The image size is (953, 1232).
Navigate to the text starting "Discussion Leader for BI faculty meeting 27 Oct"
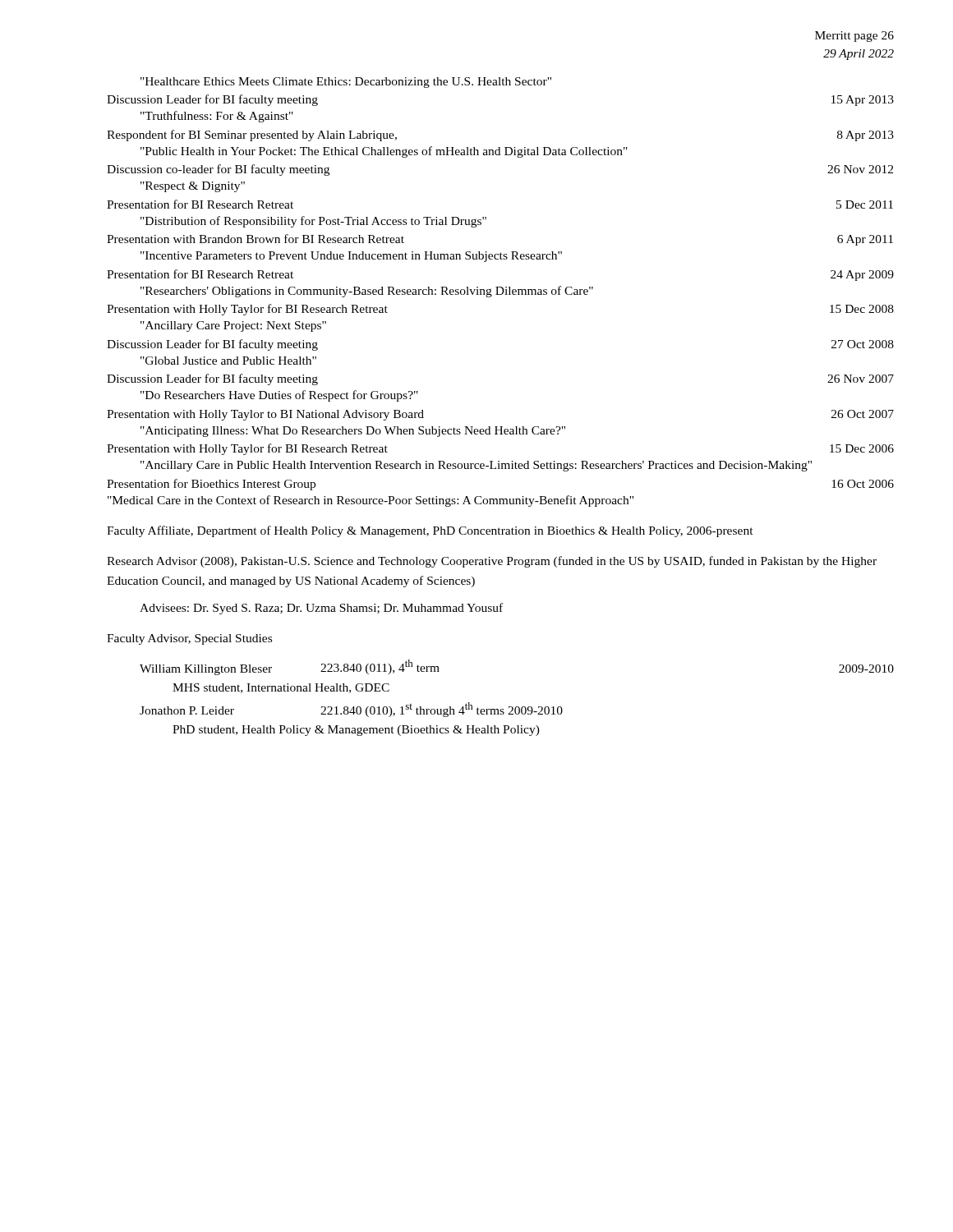pyautogui.click(x=209, y=345)
